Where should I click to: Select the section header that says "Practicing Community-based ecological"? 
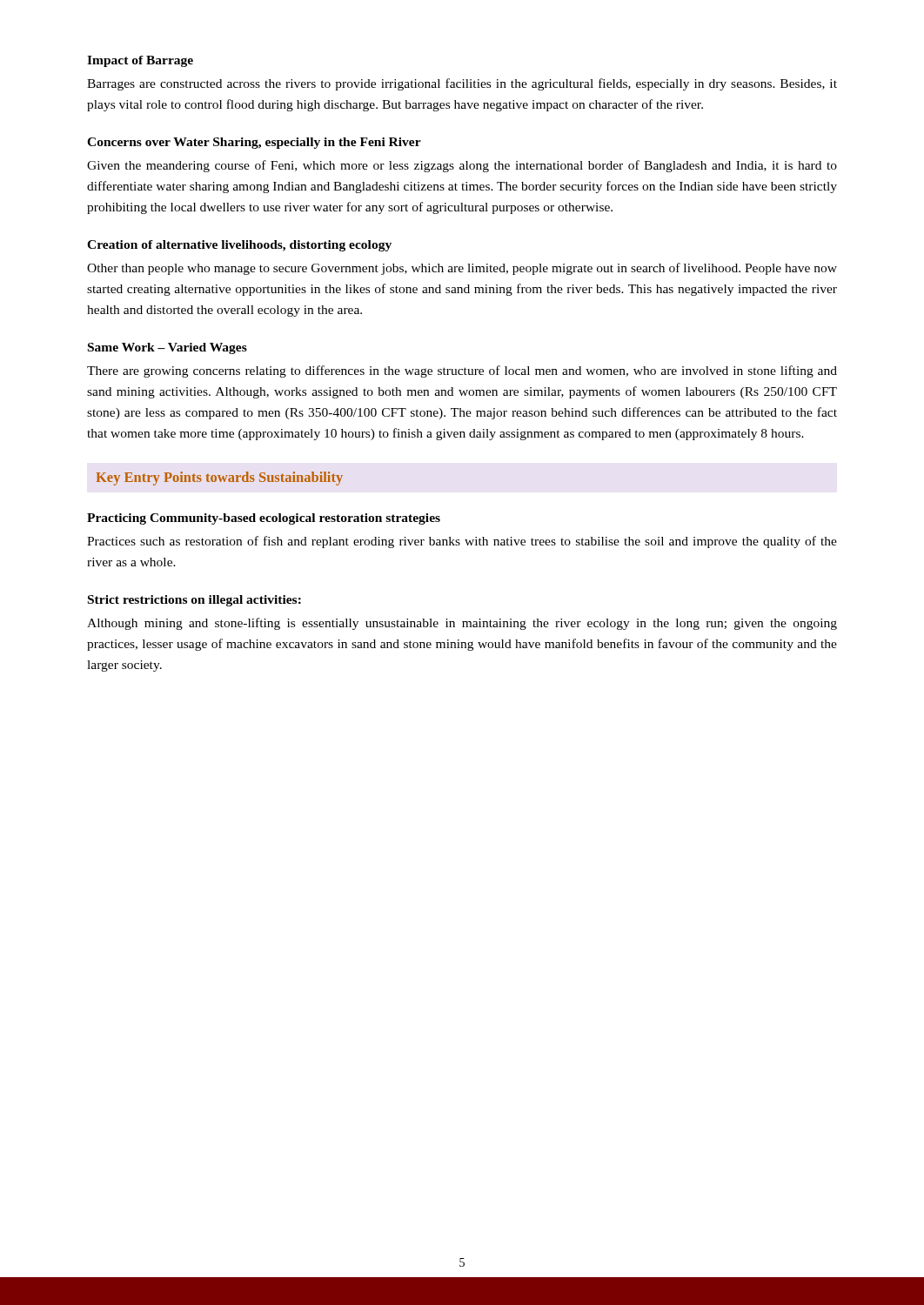(264, 517)
